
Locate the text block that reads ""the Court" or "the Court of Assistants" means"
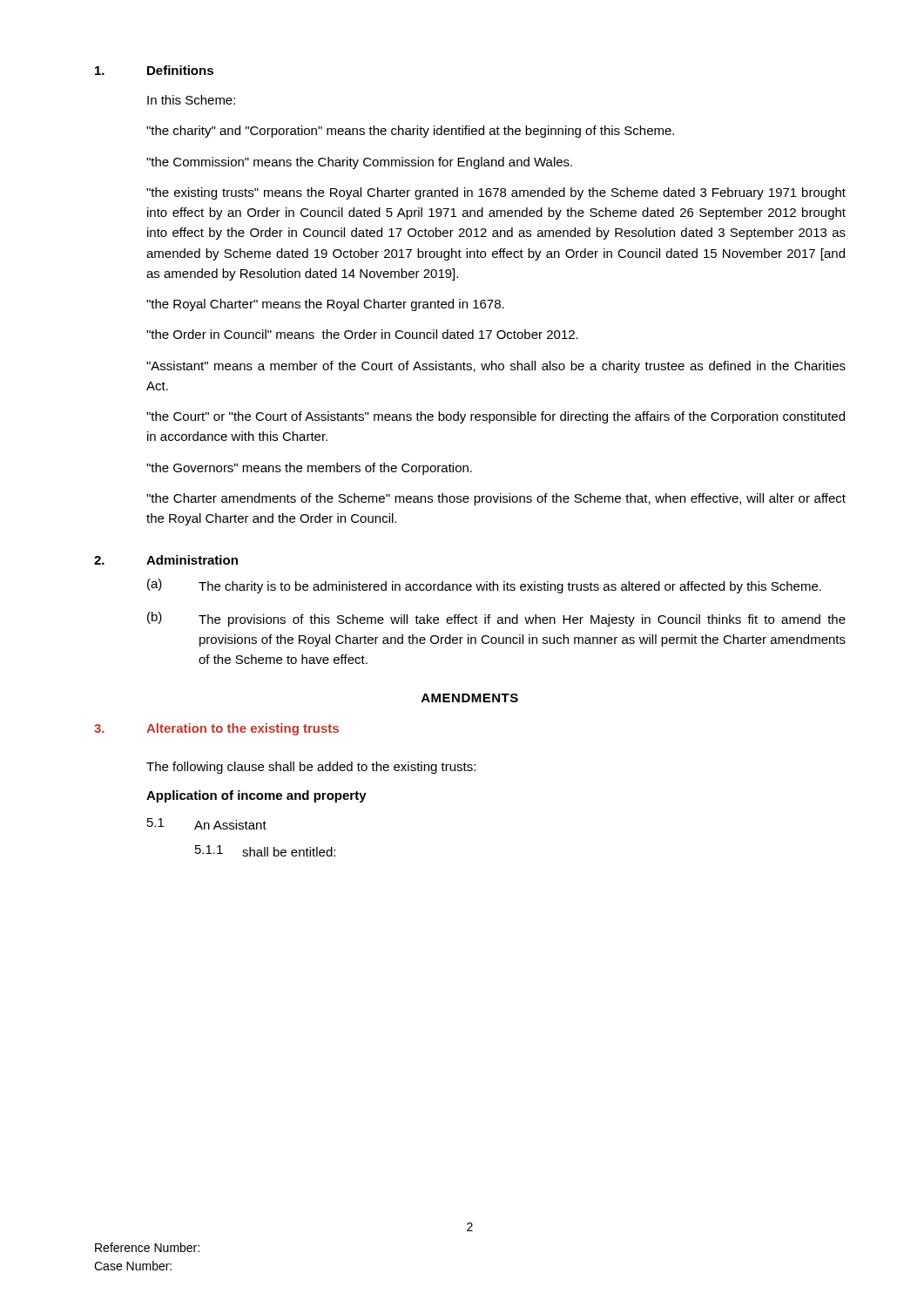[x=496, y=426]
